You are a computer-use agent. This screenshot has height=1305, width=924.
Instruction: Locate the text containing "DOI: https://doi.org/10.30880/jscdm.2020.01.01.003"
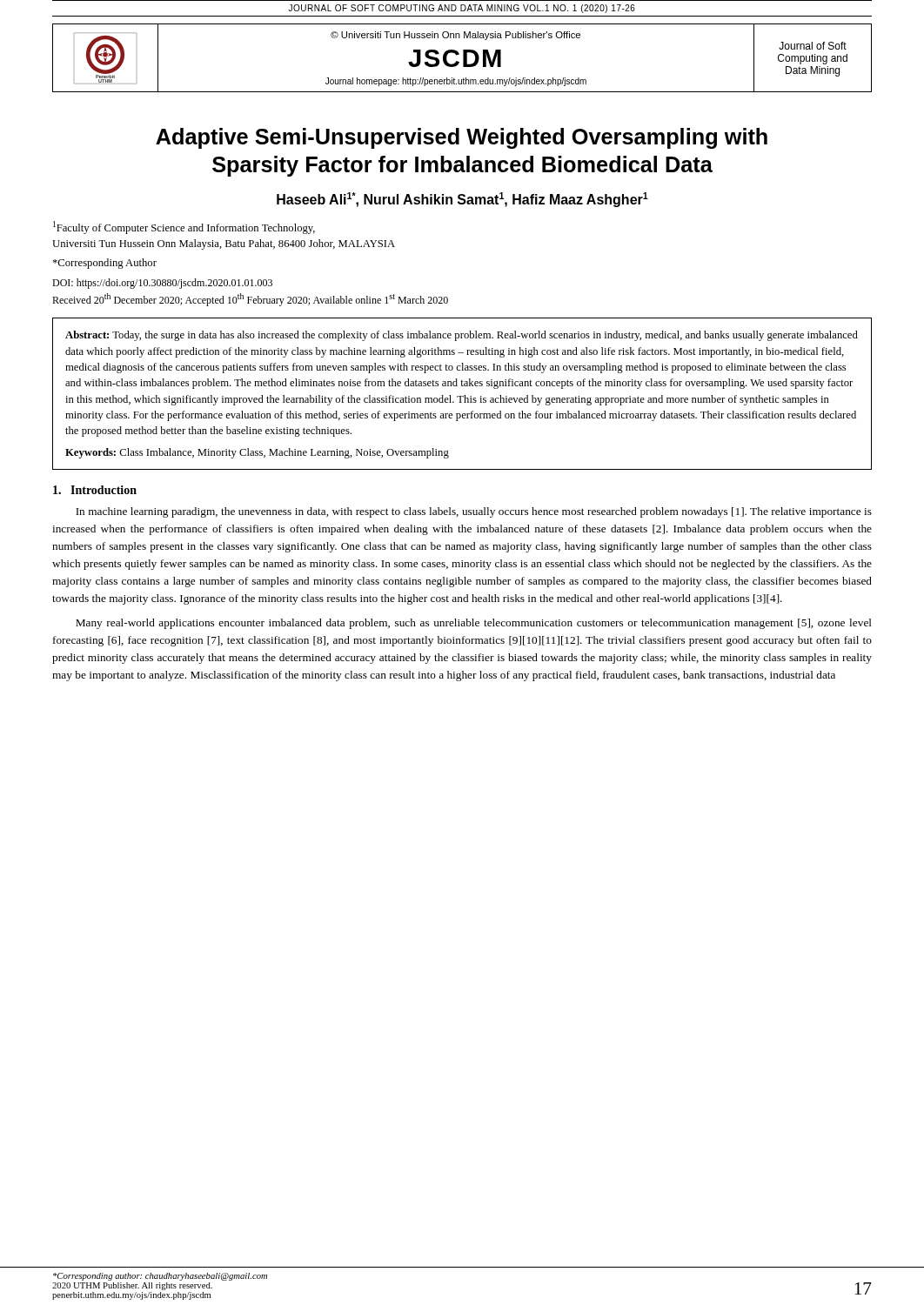pyautogui.click(x=162, y=283)
